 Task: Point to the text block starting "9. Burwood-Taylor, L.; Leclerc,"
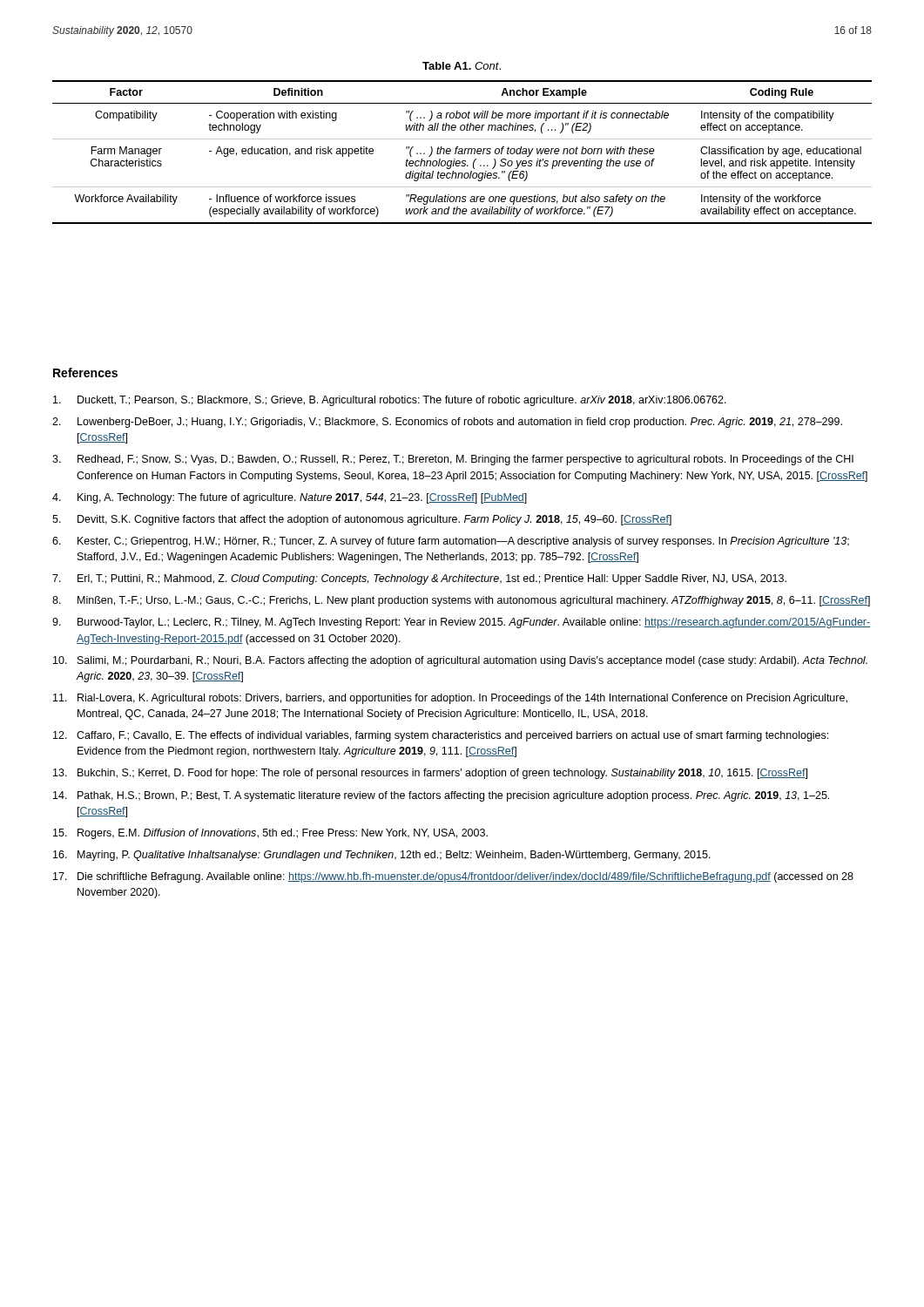(462, 630)
